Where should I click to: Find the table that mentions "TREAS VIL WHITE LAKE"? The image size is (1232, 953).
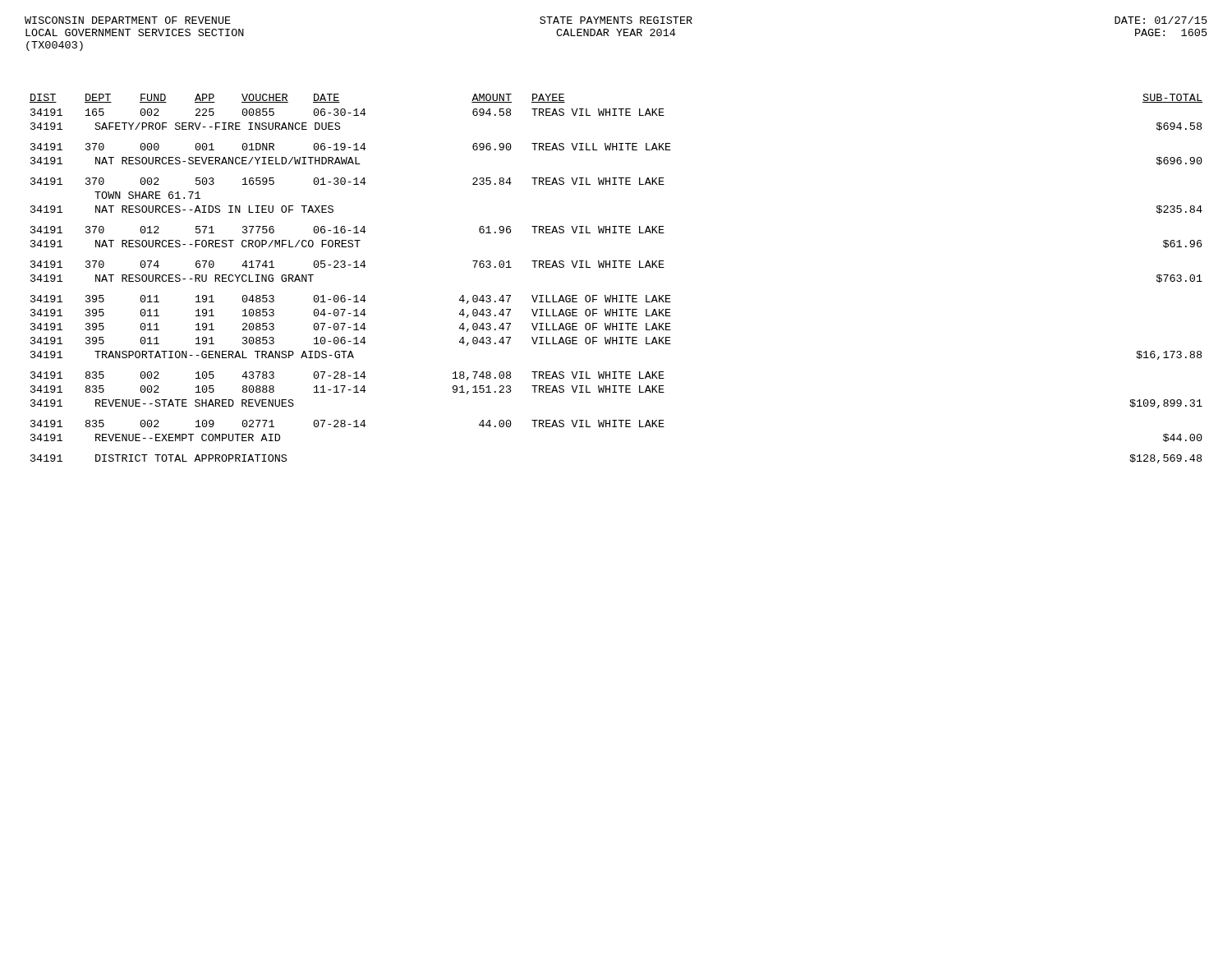[x=616, y=278]
